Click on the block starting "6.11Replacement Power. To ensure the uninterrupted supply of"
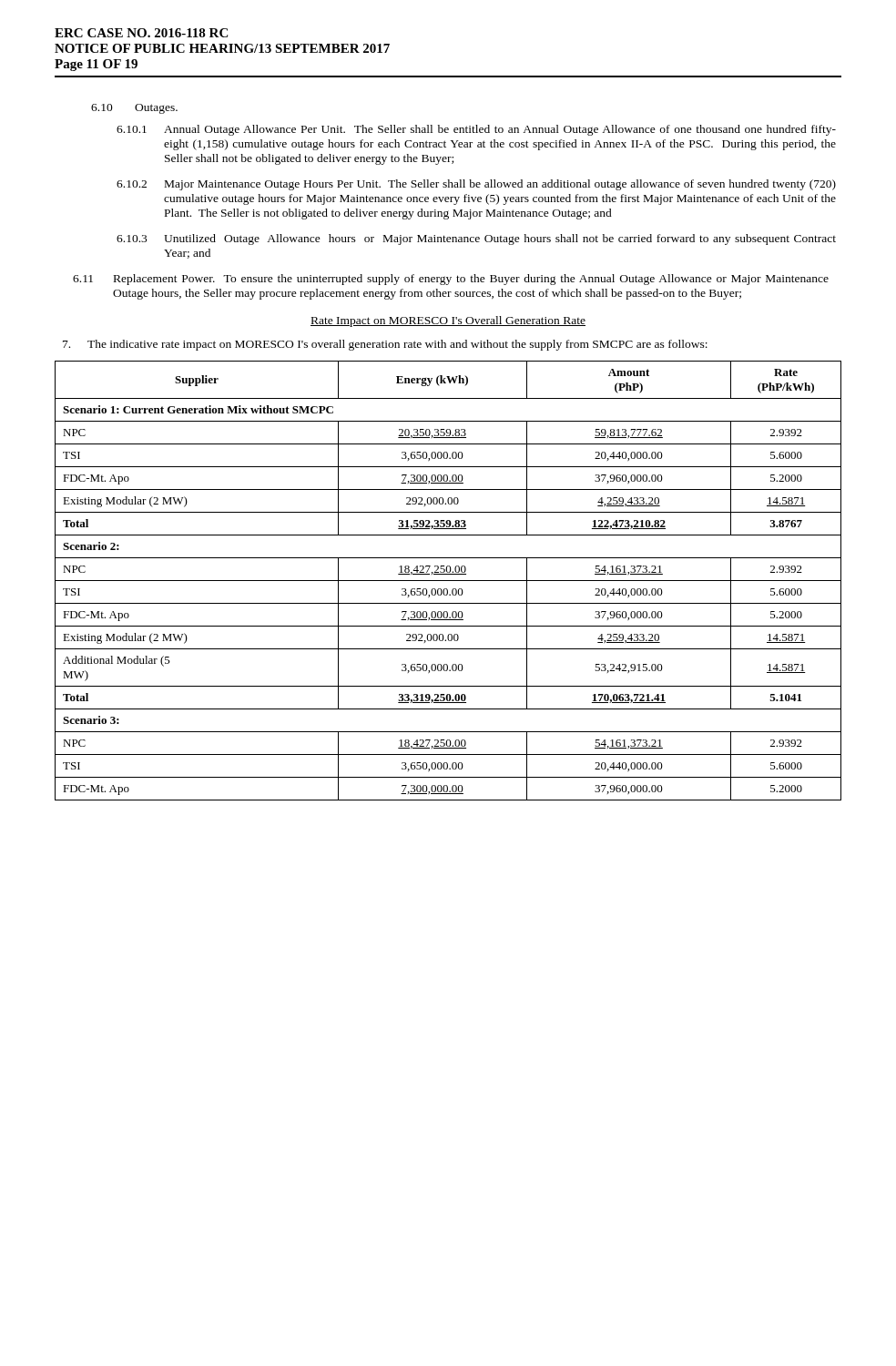Screen dimensions: 1366x896 pyautogui.click(x=451, y=286)
